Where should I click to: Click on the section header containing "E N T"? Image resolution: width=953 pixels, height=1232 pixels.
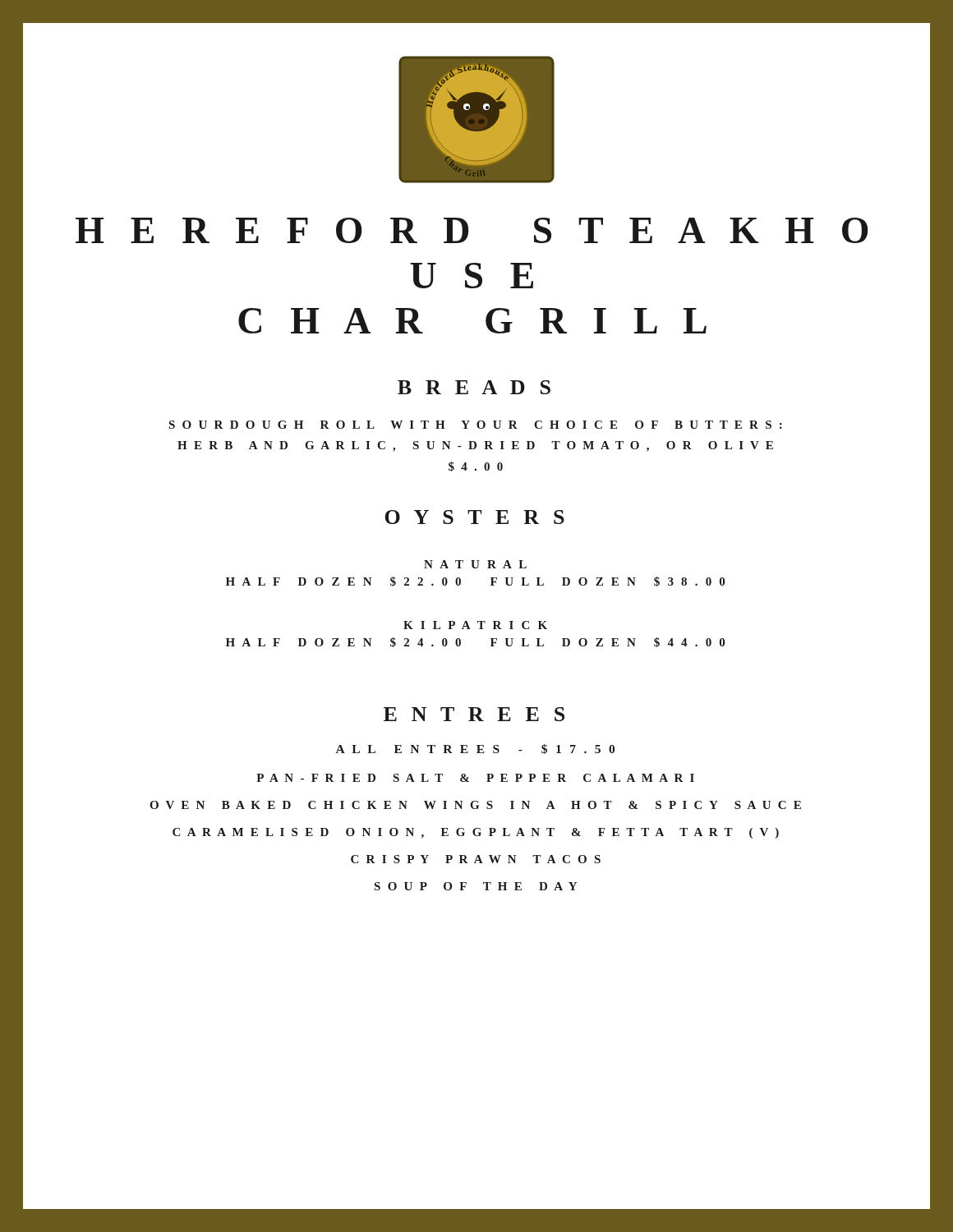tap(476, 714)
